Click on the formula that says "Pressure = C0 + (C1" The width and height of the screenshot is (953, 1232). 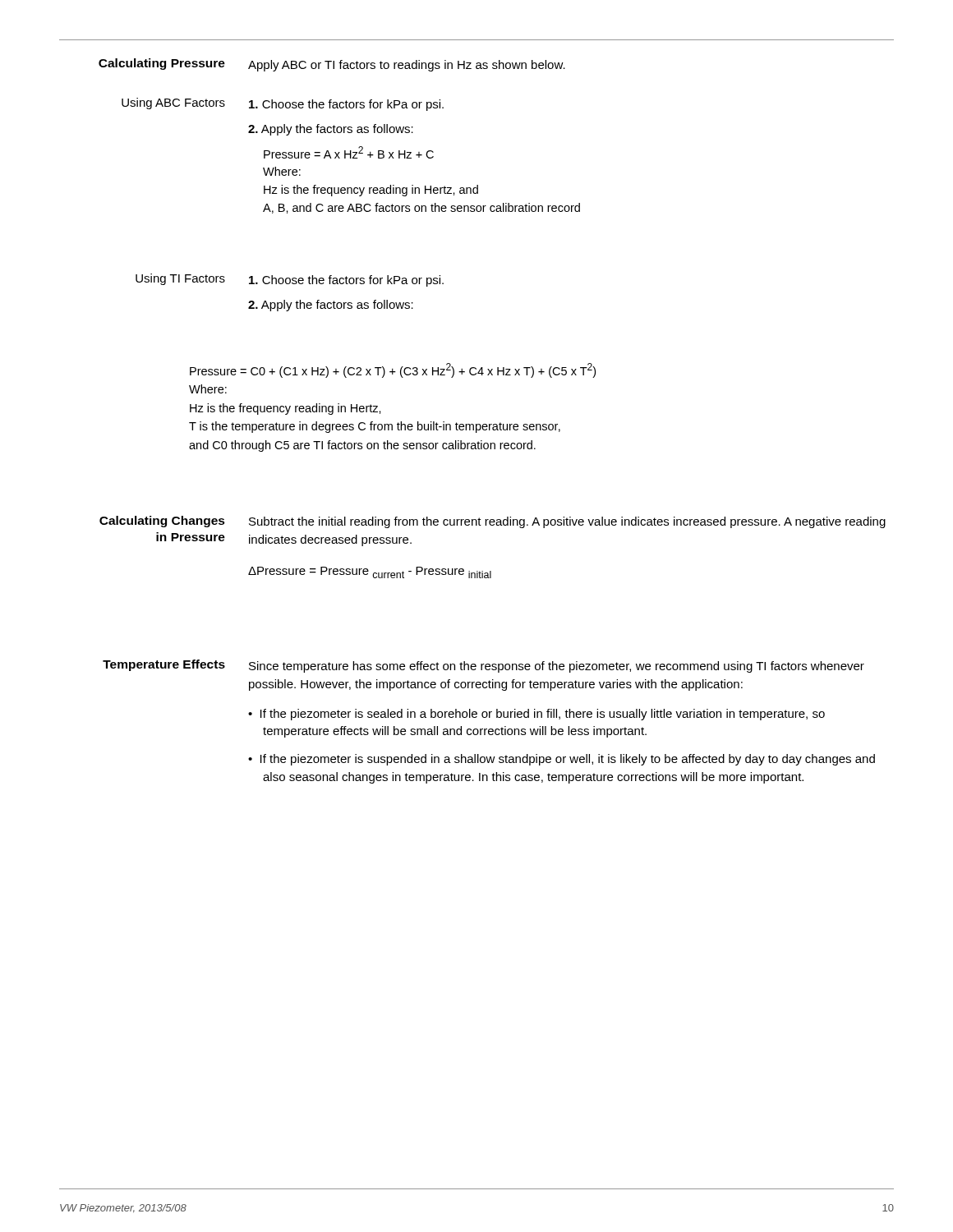coord(393,370)
